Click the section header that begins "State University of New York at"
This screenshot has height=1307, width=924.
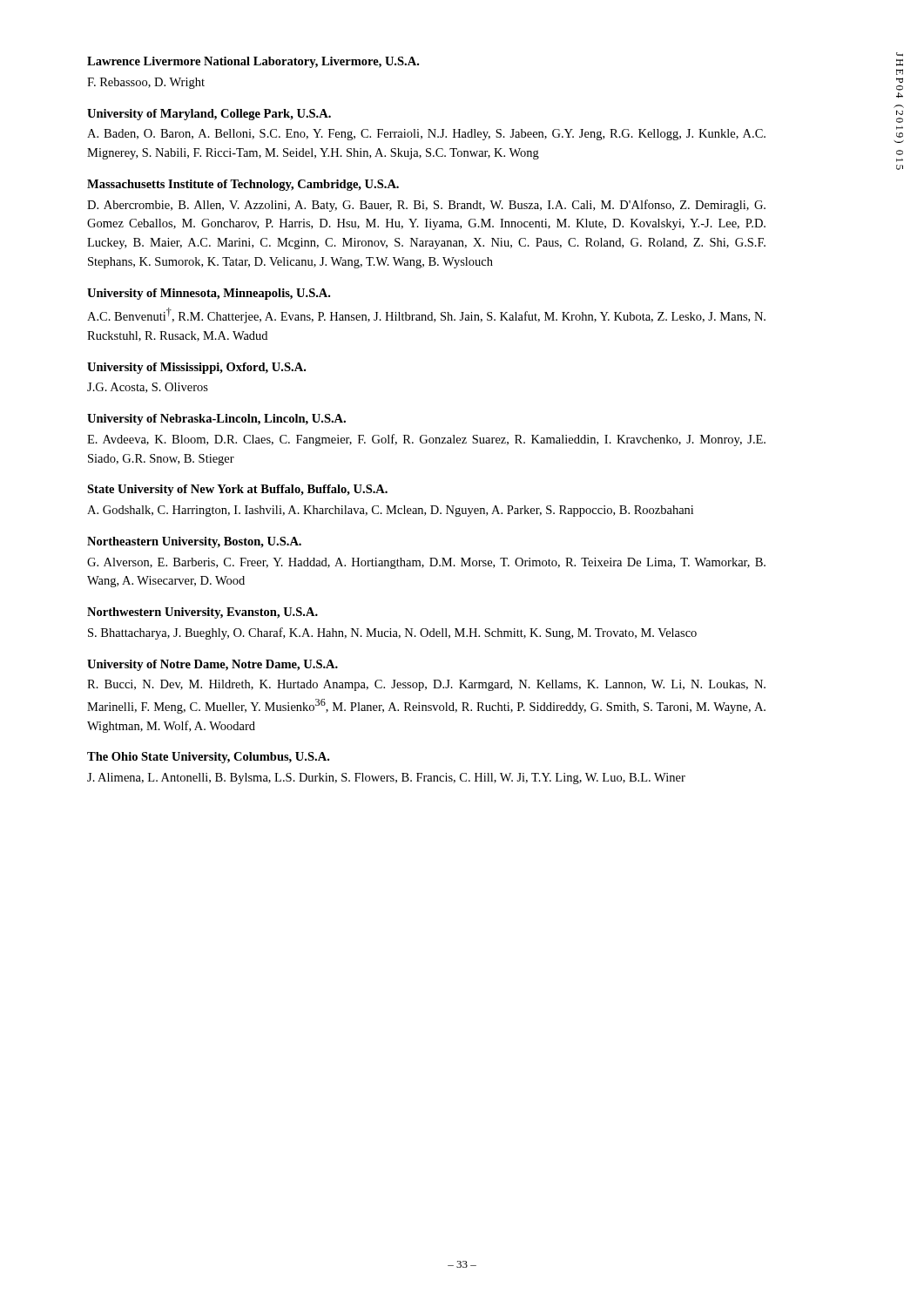click(238, 489)
